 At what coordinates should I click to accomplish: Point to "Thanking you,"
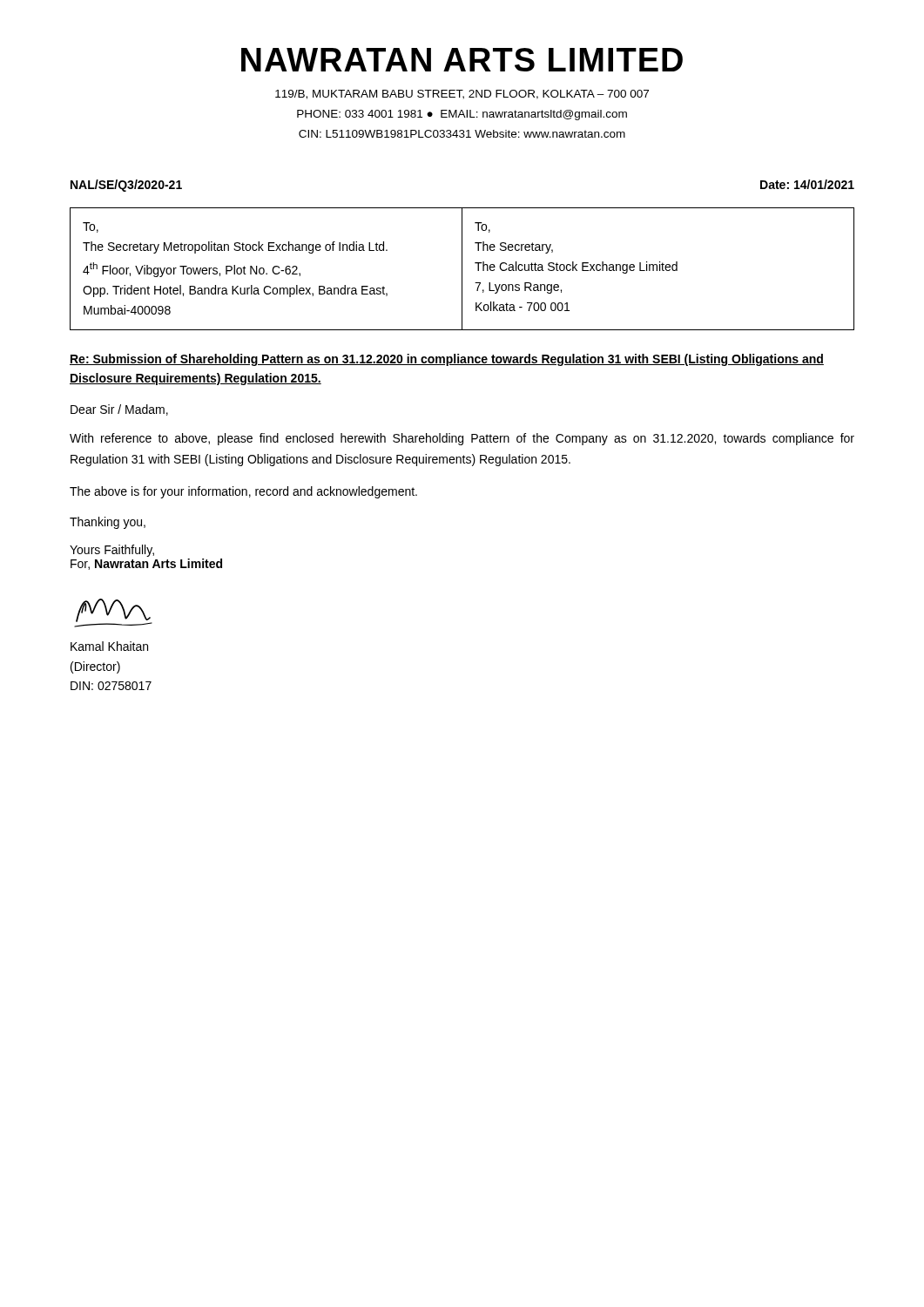point(108,522)
